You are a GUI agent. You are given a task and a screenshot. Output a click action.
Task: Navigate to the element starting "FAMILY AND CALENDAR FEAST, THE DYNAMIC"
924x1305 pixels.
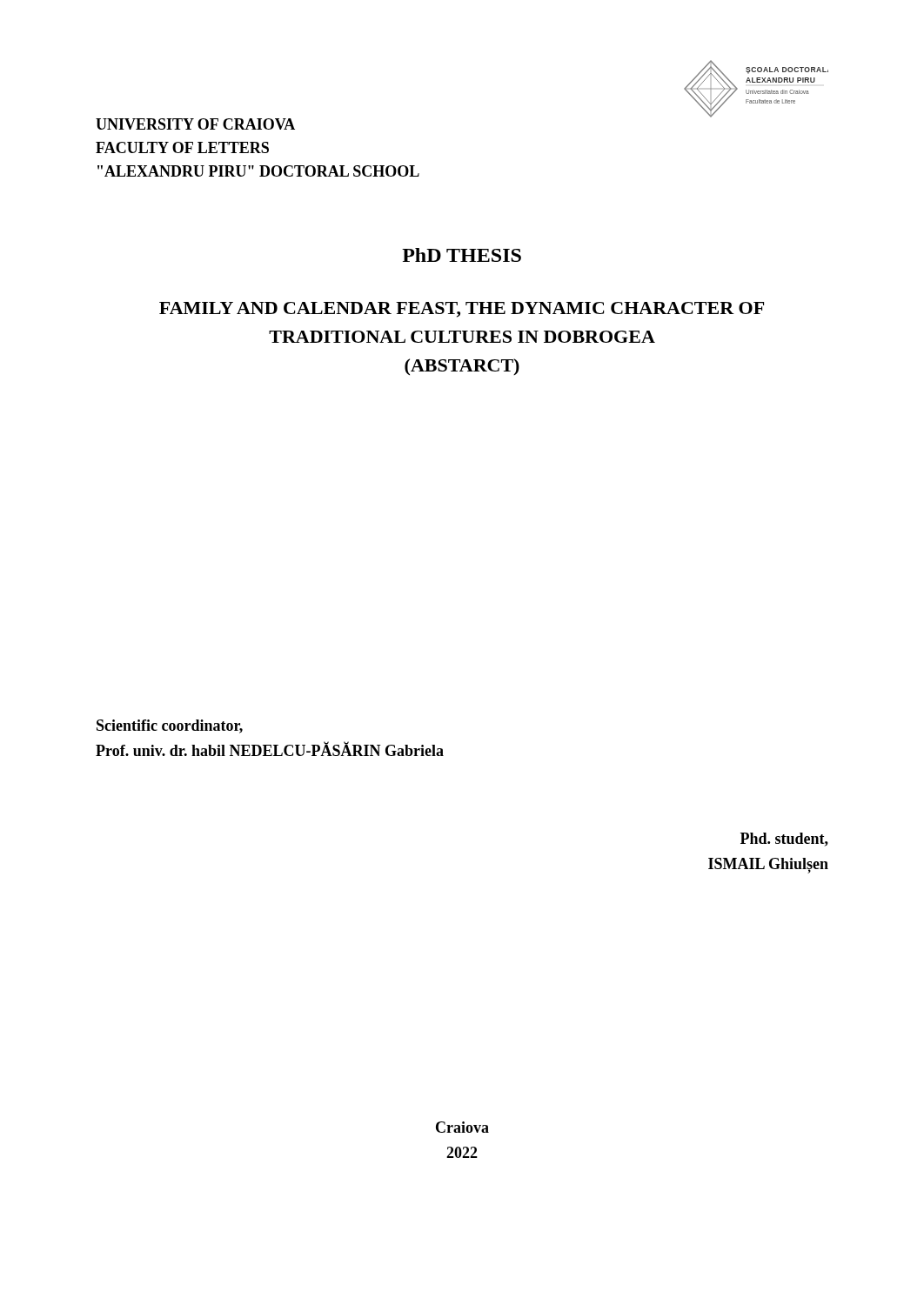[x=462, y=336]
